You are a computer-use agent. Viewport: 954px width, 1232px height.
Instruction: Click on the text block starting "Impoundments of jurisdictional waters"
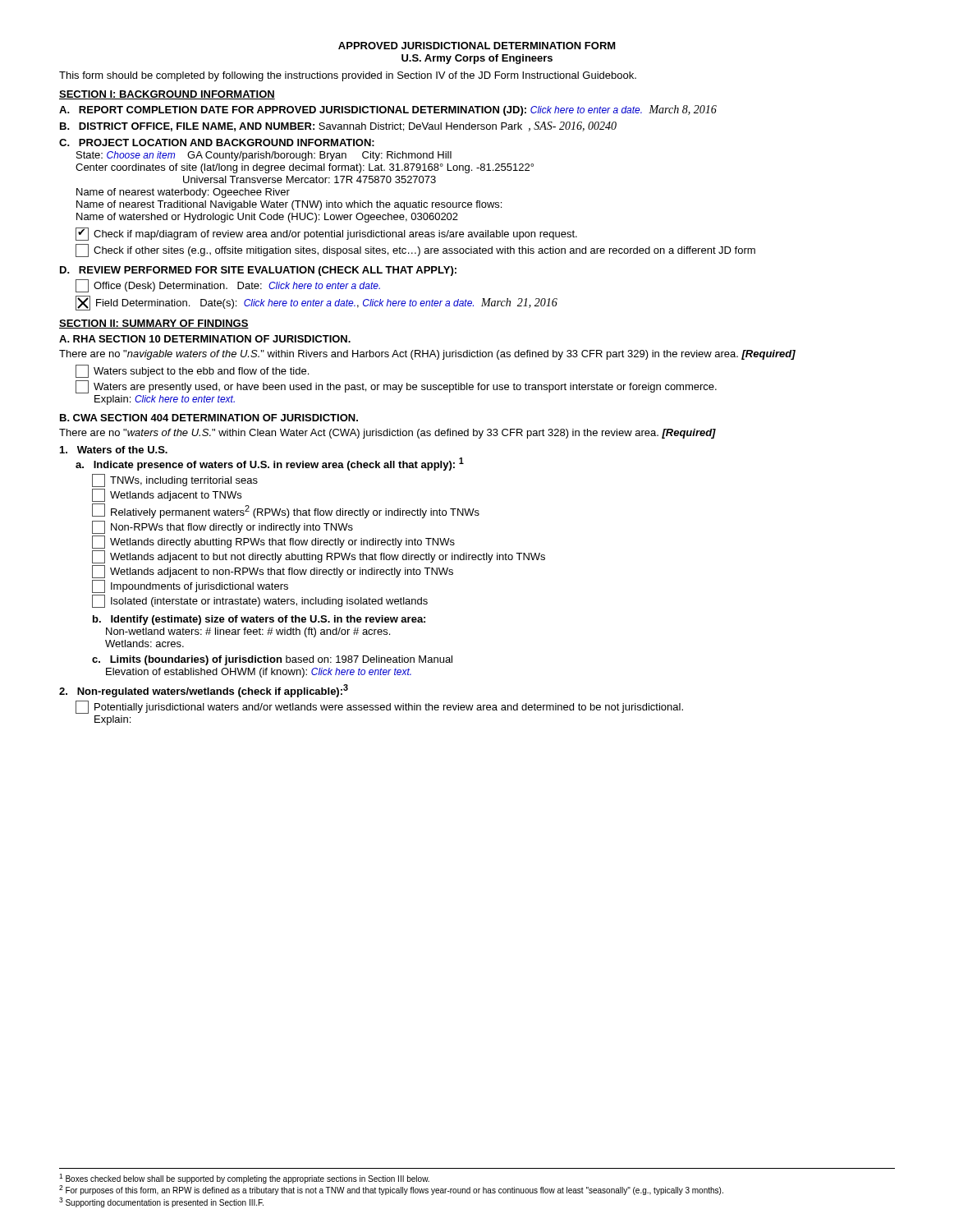[x=190, y=586]
